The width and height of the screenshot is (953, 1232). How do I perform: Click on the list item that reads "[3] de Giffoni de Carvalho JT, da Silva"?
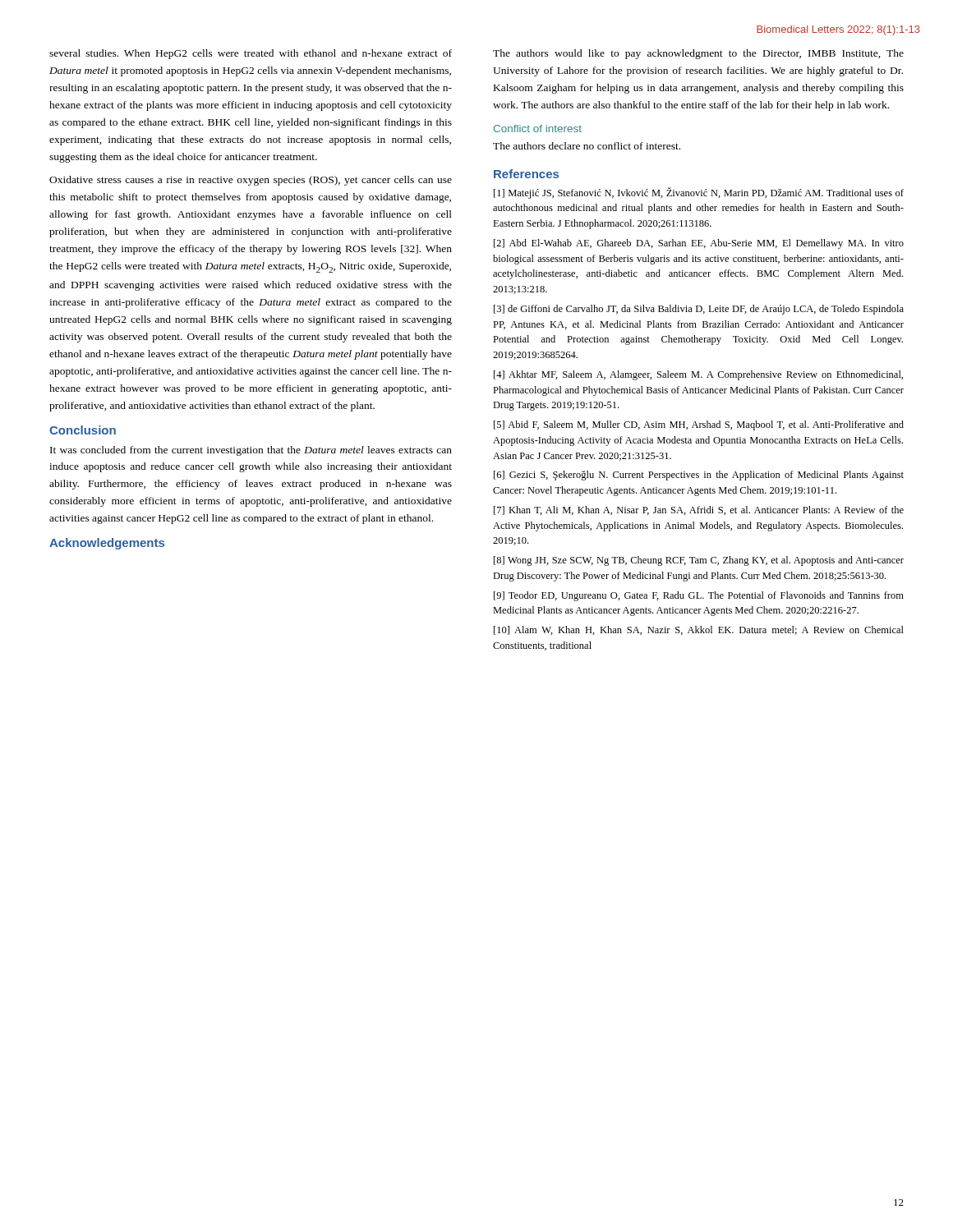pyautogui.click(x=698, y=332)
